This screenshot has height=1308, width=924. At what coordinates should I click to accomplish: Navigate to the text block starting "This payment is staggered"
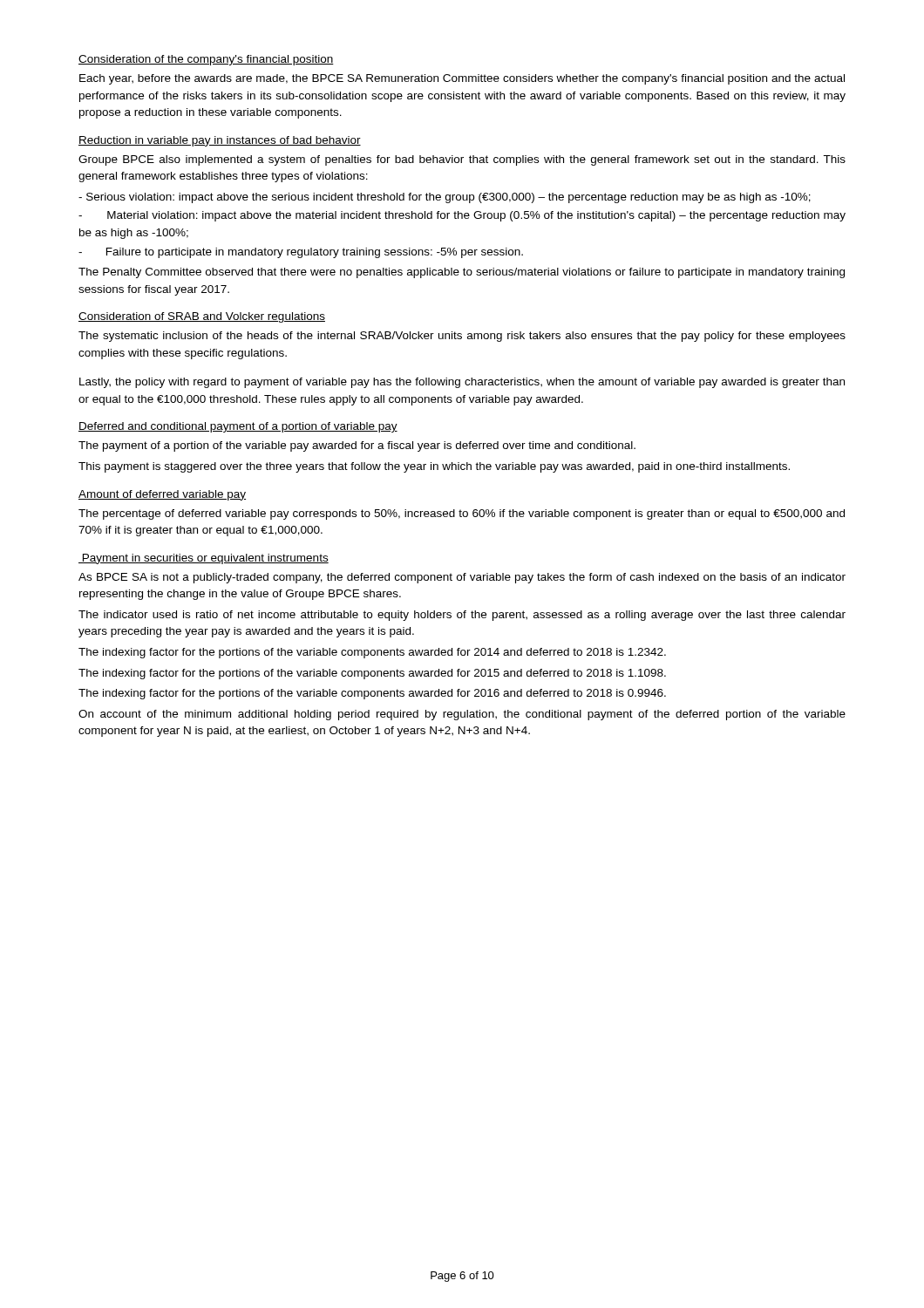(435, 466)
